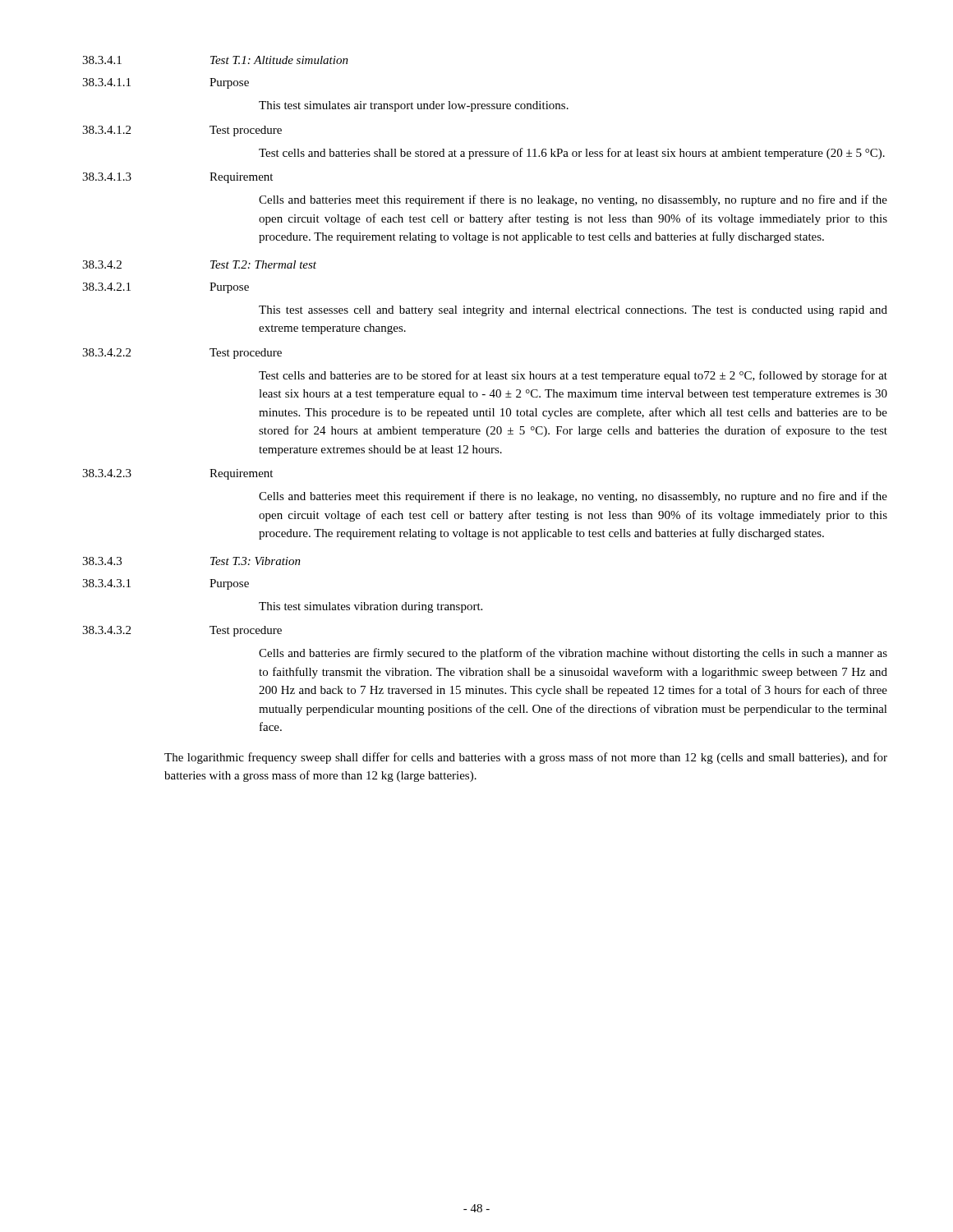Click on the block starting "38.3.4.3.2 Test procedure"

[x=110, y=631]
